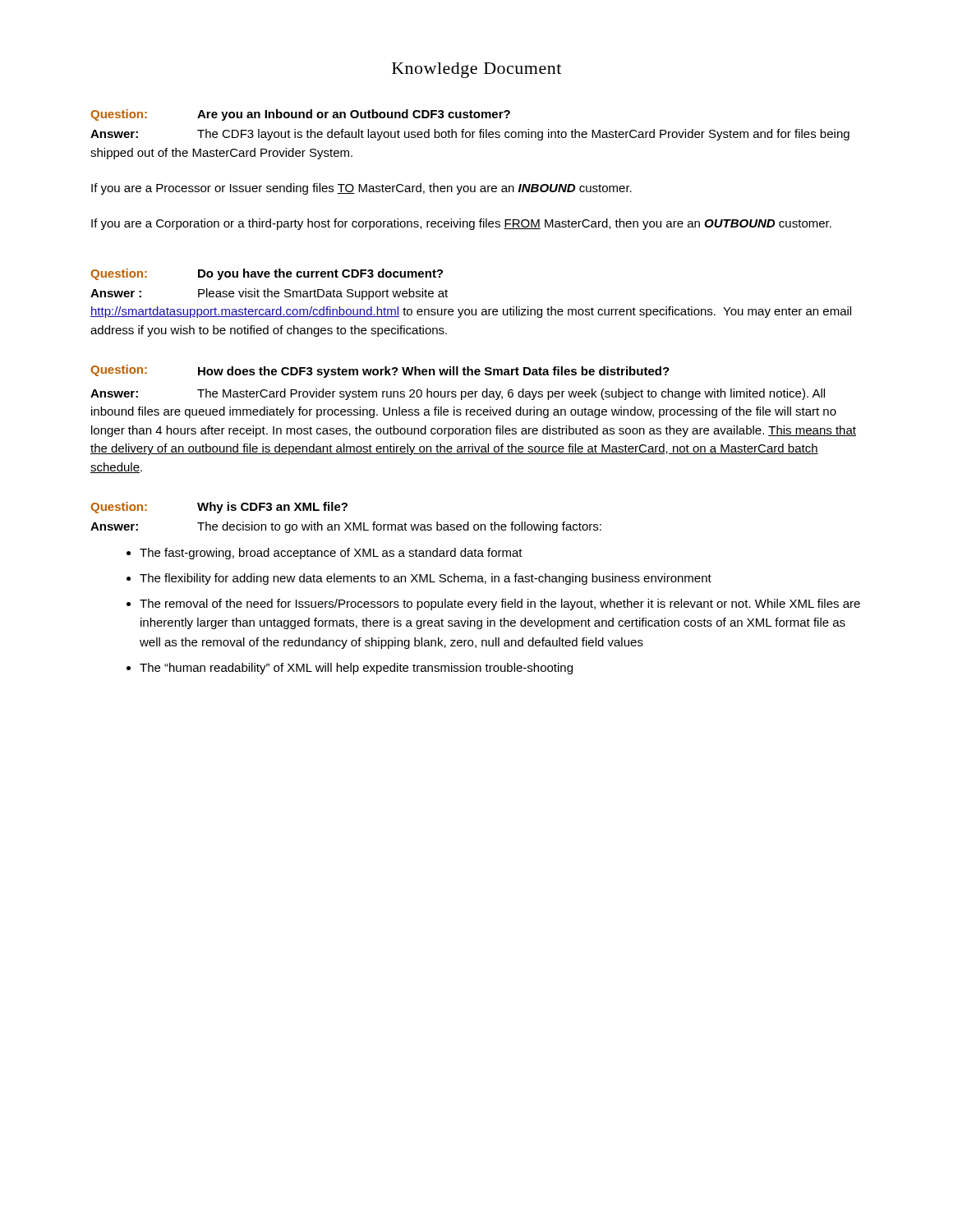Find the passage starting "Answer :Please visit the SmartData Support website"

[471, 310]
